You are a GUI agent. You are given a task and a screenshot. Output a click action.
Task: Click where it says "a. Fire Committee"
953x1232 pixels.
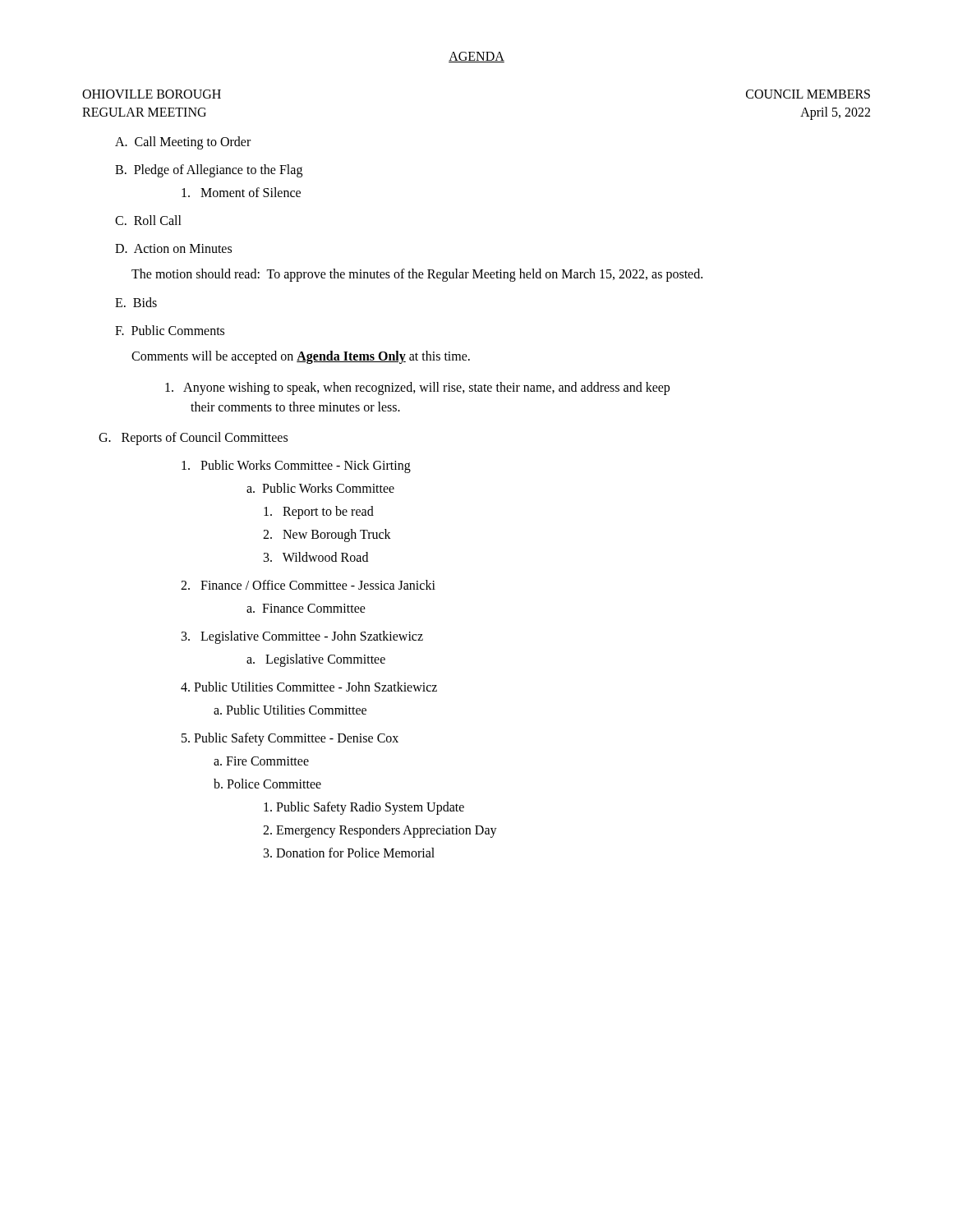261,761
